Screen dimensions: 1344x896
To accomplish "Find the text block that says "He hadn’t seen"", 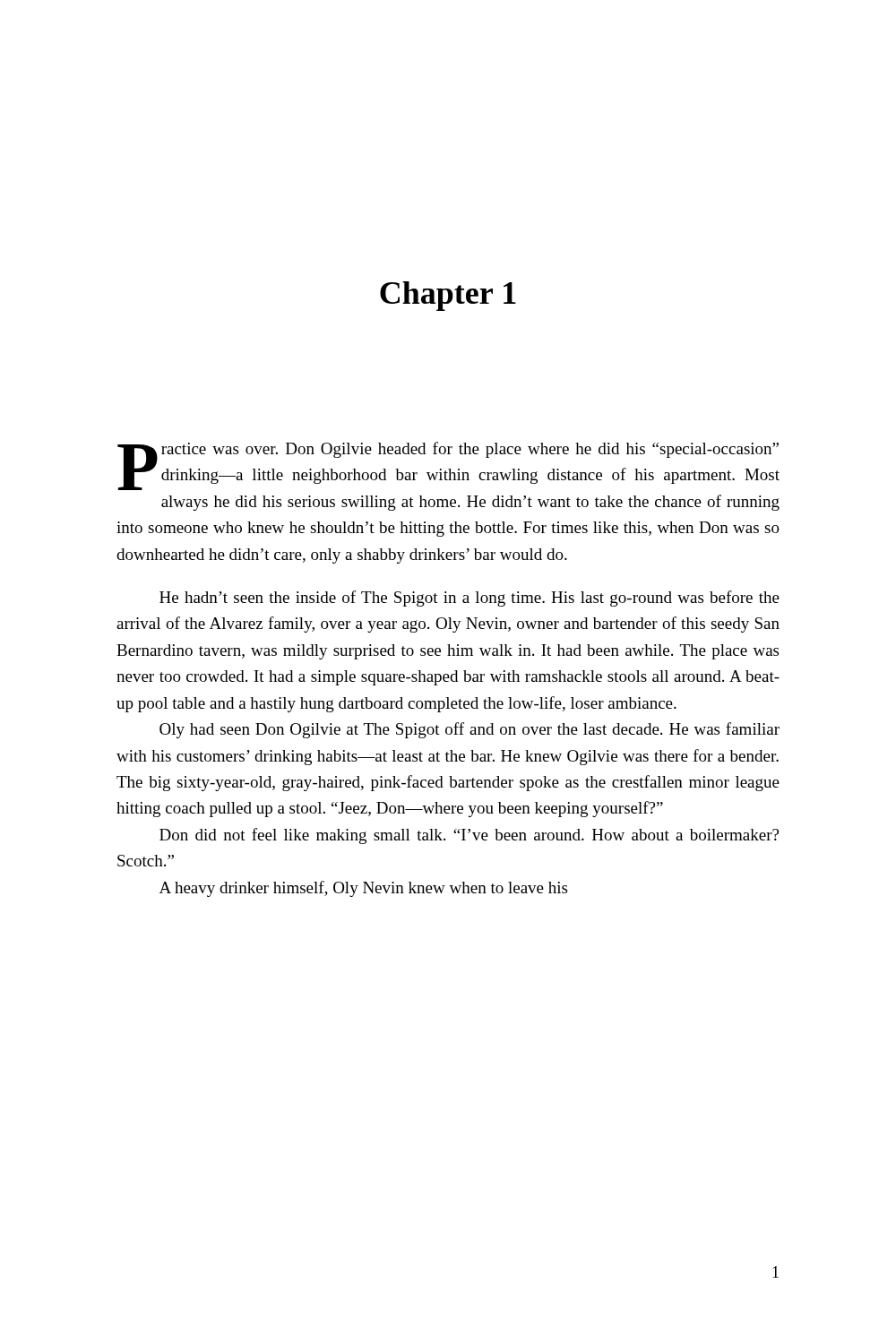I will coord(448,650).
